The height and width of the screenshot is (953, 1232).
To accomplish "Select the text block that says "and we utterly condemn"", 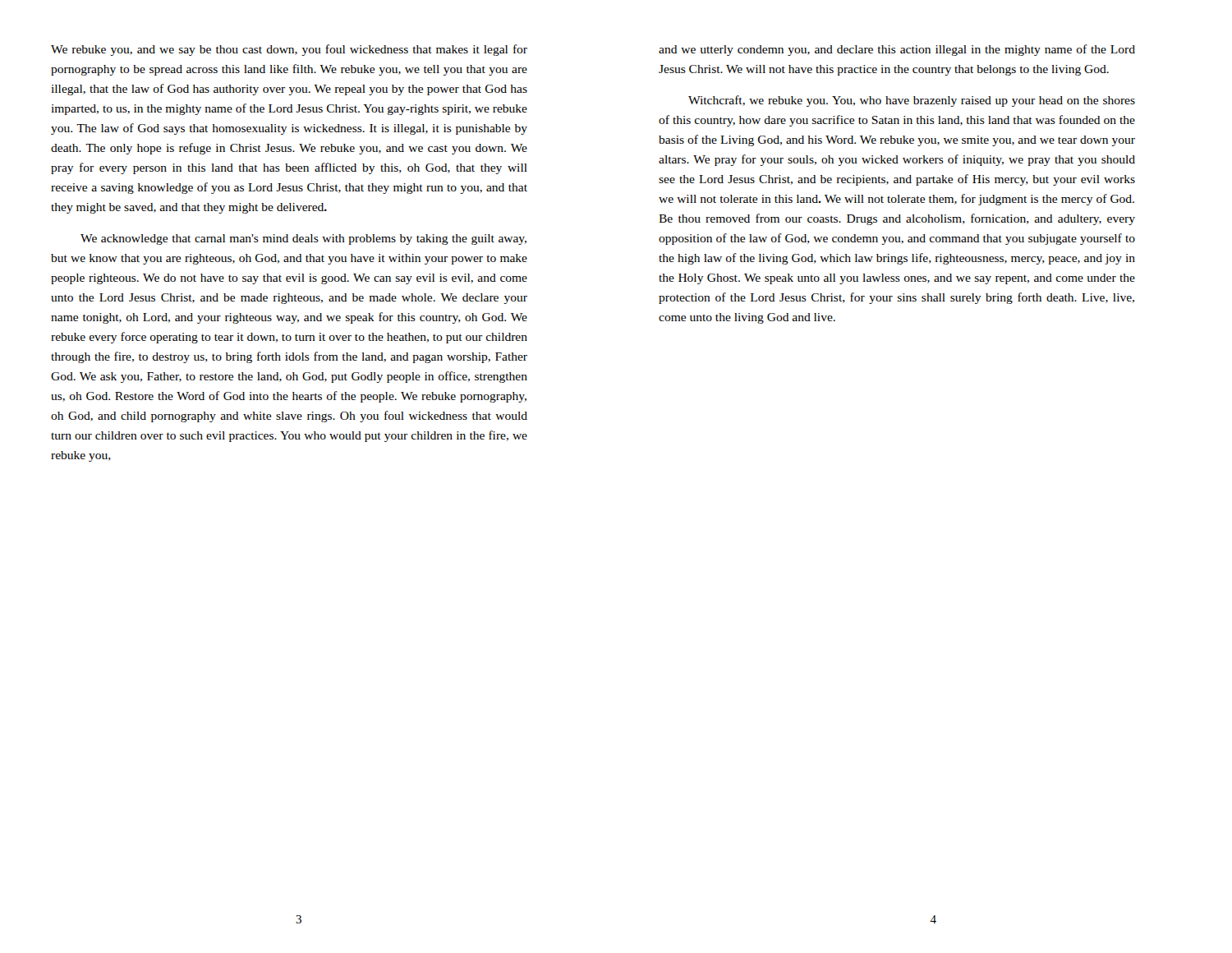I will (897, 59).
